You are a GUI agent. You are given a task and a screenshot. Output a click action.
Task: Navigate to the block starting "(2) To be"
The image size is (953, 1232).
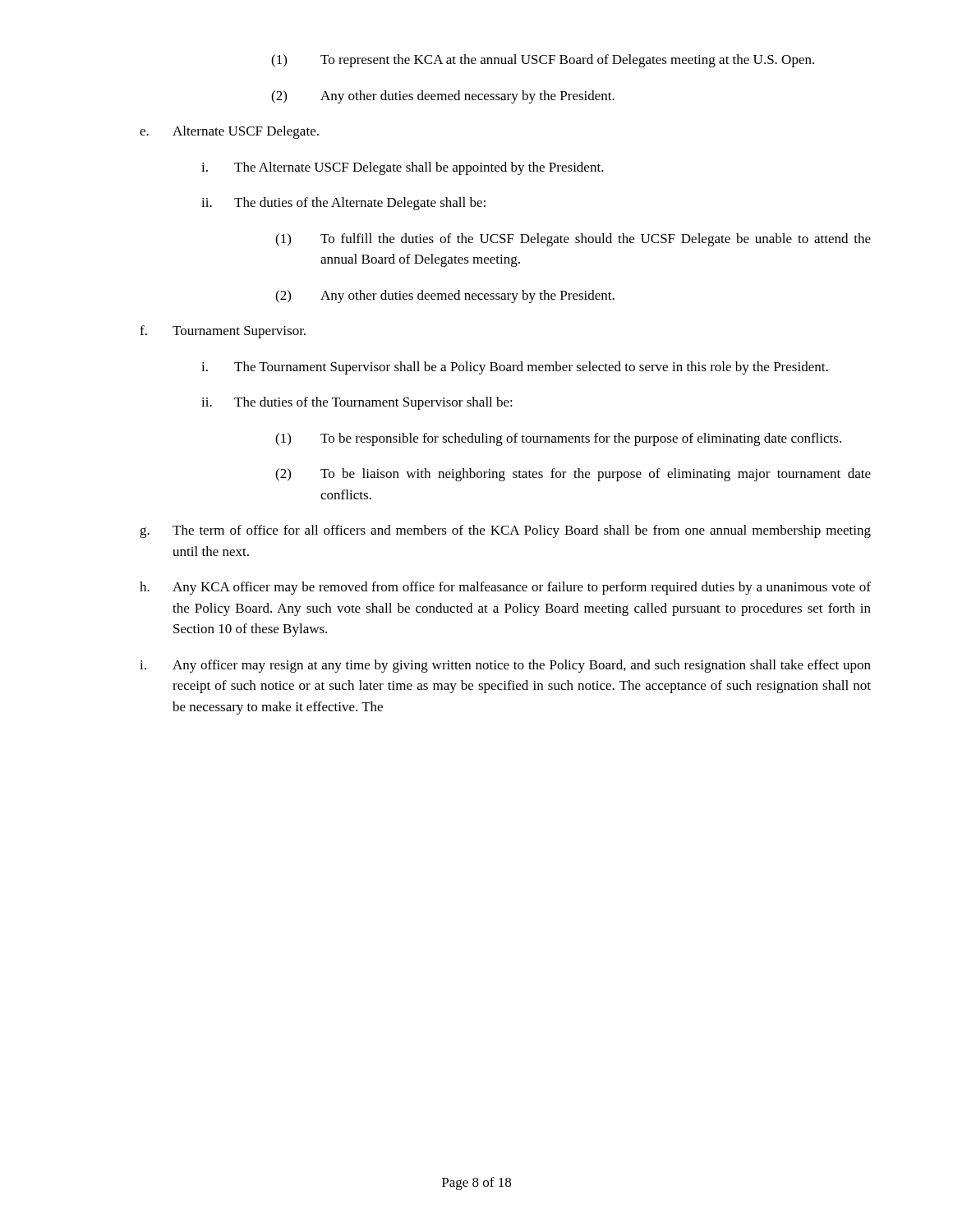(x=573, y=484)
